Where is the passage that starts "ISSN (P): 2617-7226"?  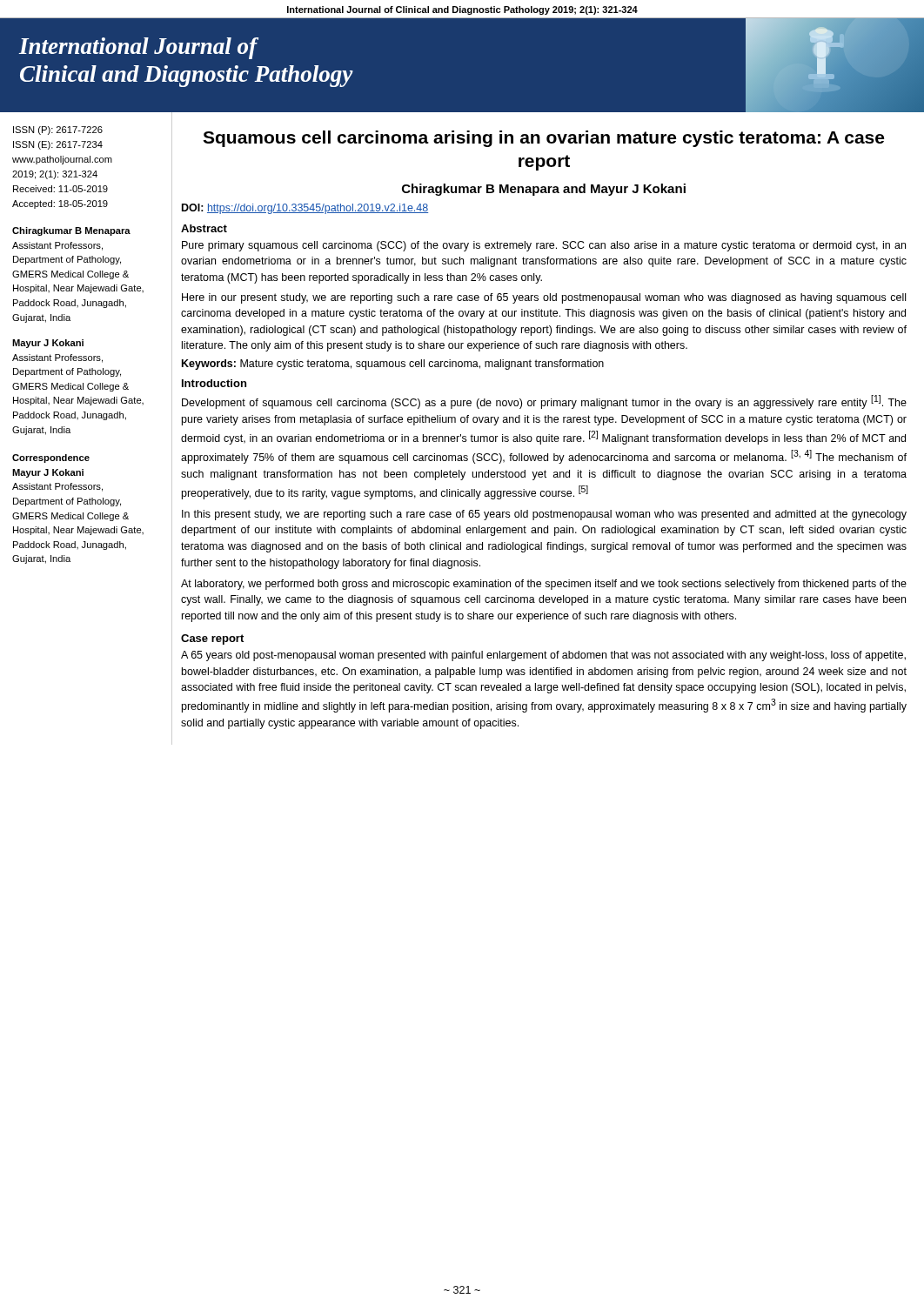62,167
